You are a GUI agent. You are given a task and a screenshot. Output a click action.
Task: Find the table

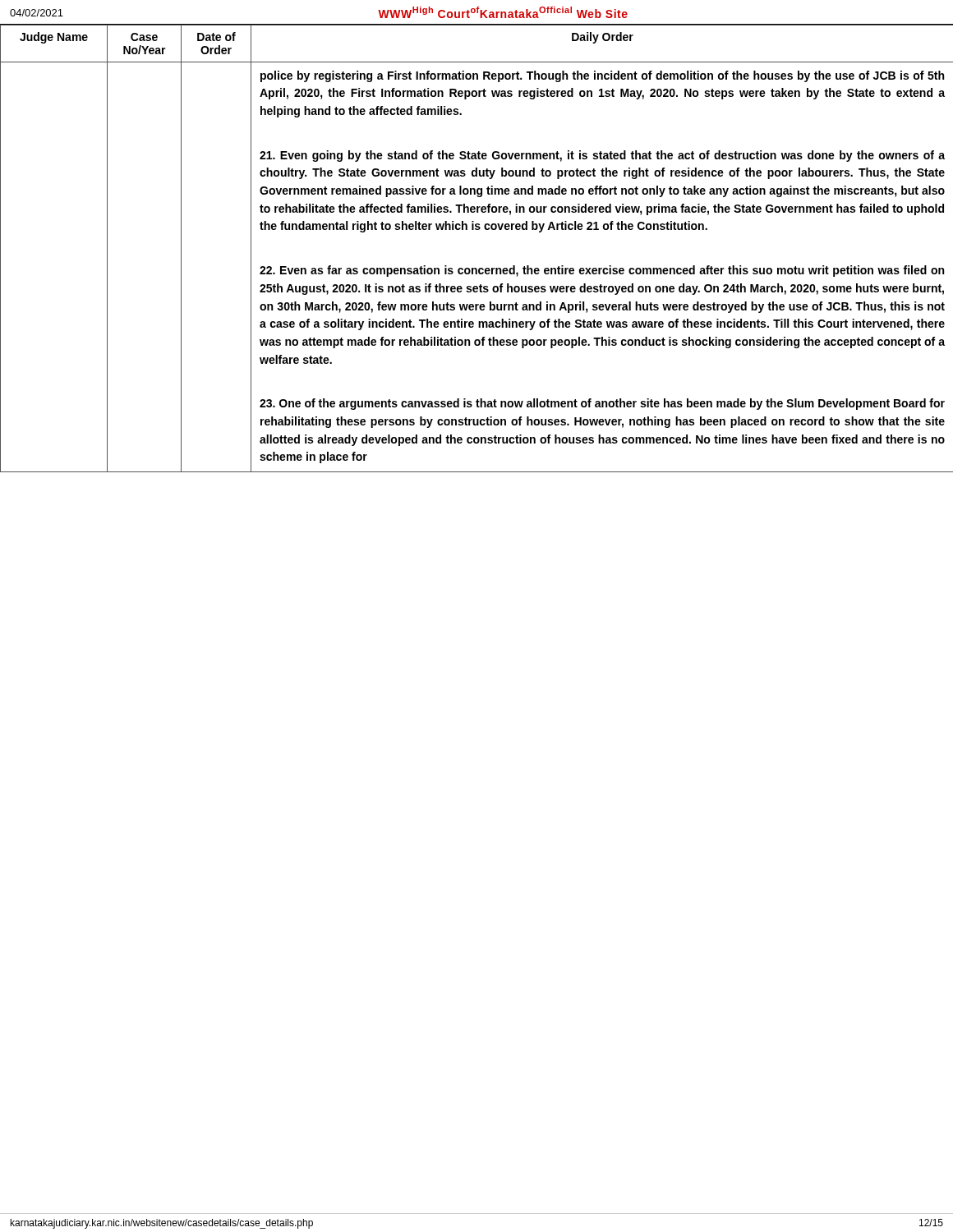click(x=476, y=248)
